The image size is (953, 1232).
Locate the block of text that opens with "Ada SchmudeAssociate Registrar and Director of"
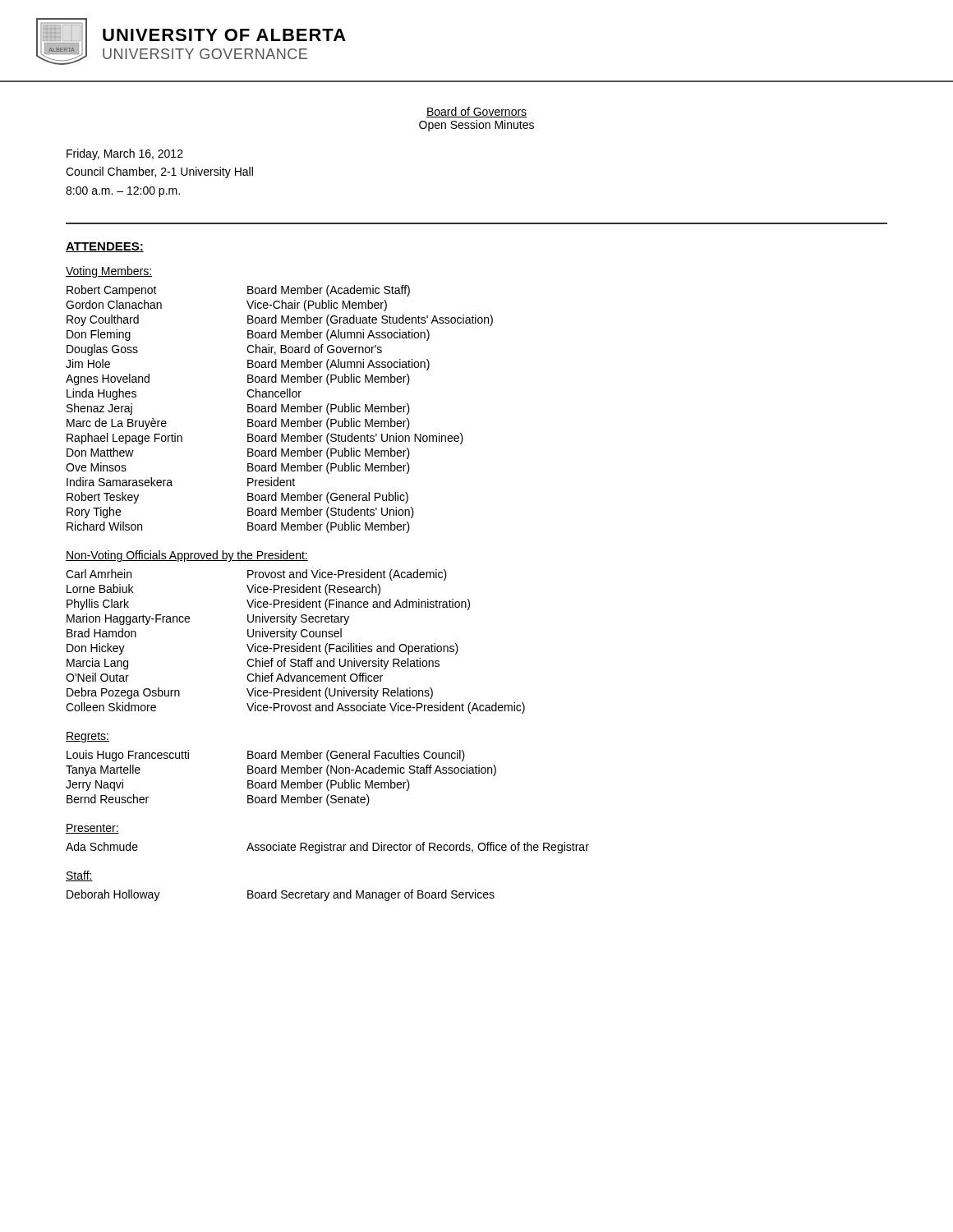pyautogui.click(x=476, y=847)
